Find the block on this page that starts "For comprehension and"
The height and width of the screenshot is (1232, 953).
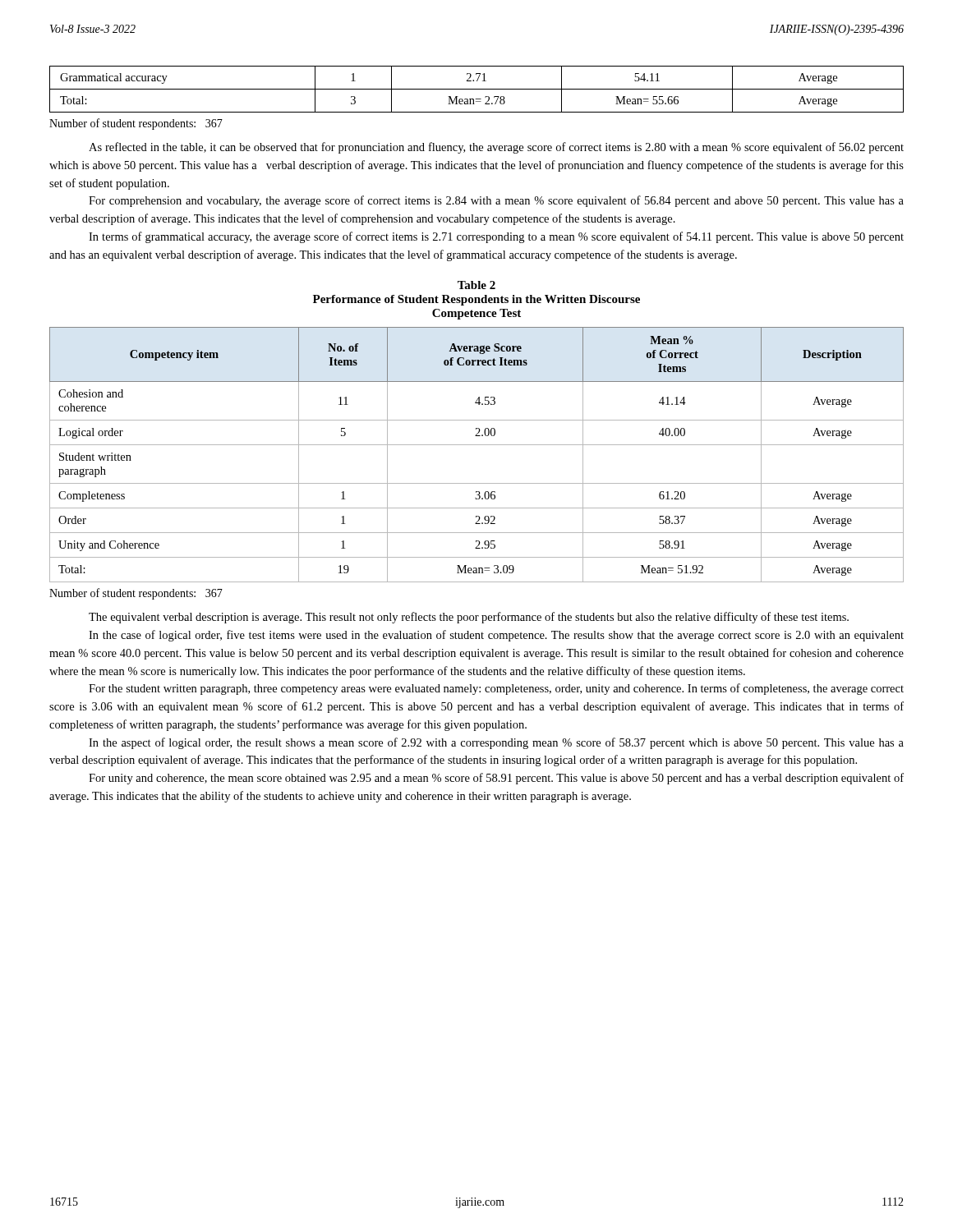tap(476, 210)
